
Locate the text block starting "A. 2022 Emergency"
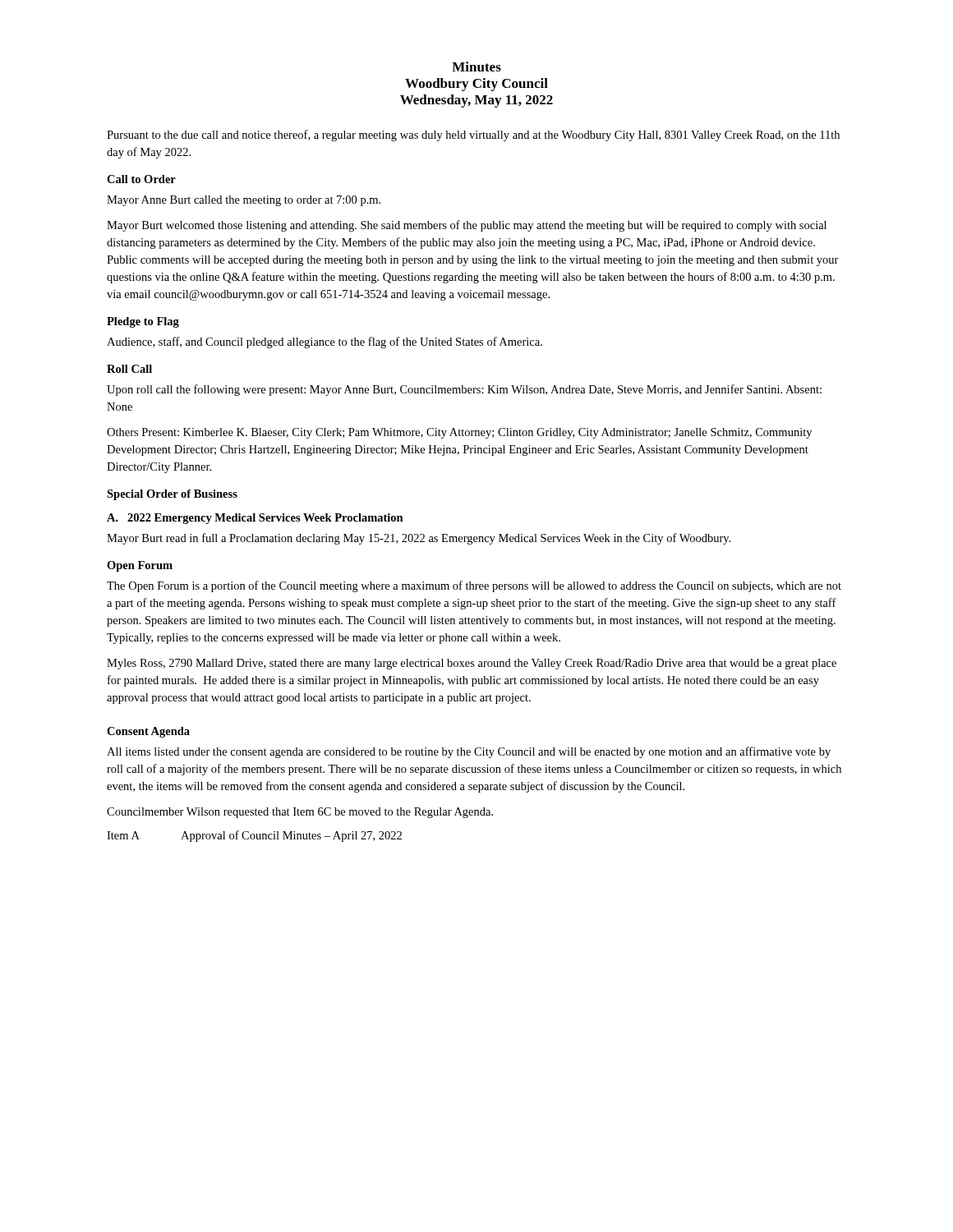pos(255,518)
